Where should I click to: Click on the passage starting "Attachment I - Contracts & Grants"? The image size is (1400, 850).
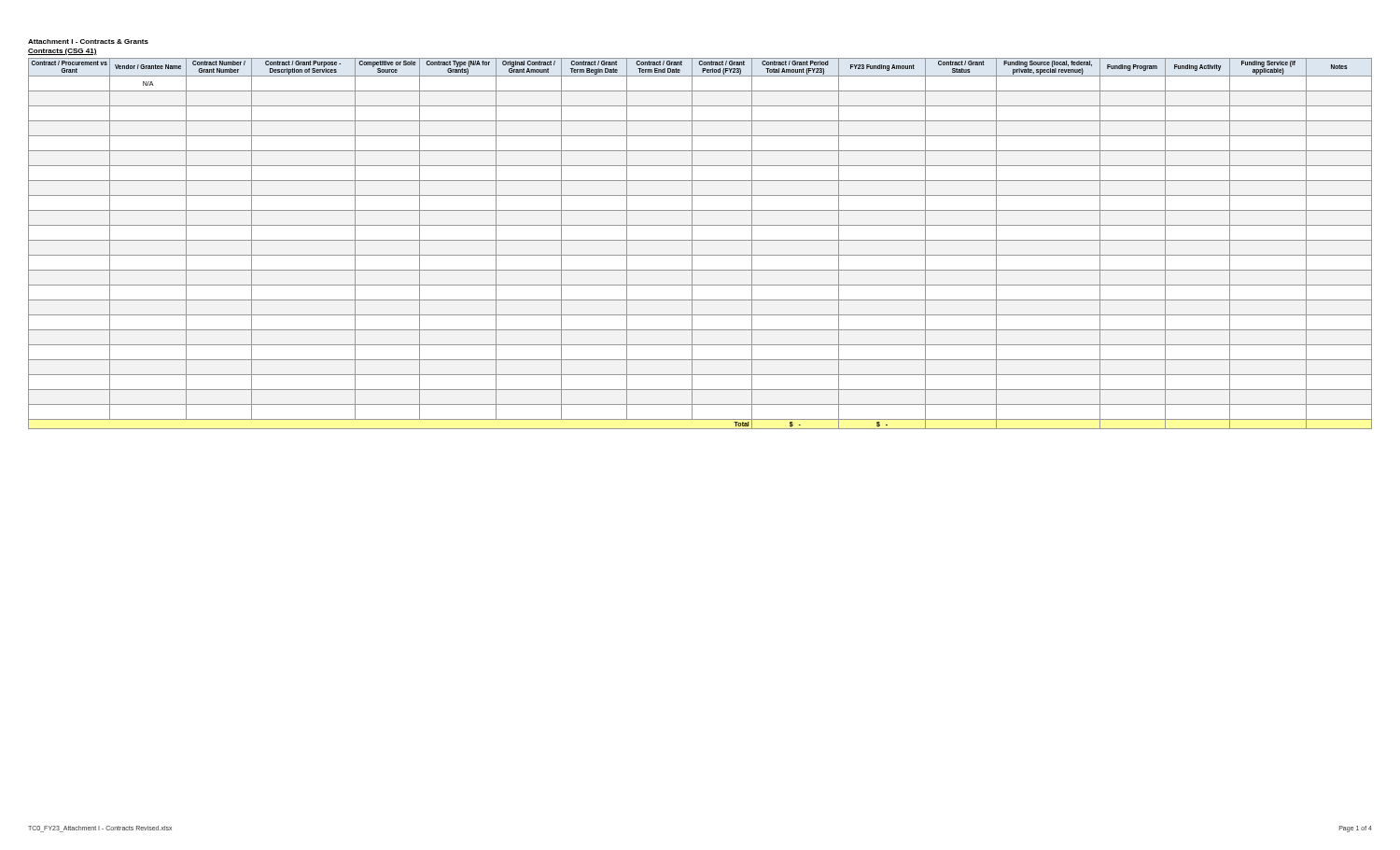click(x=88, y=42)
